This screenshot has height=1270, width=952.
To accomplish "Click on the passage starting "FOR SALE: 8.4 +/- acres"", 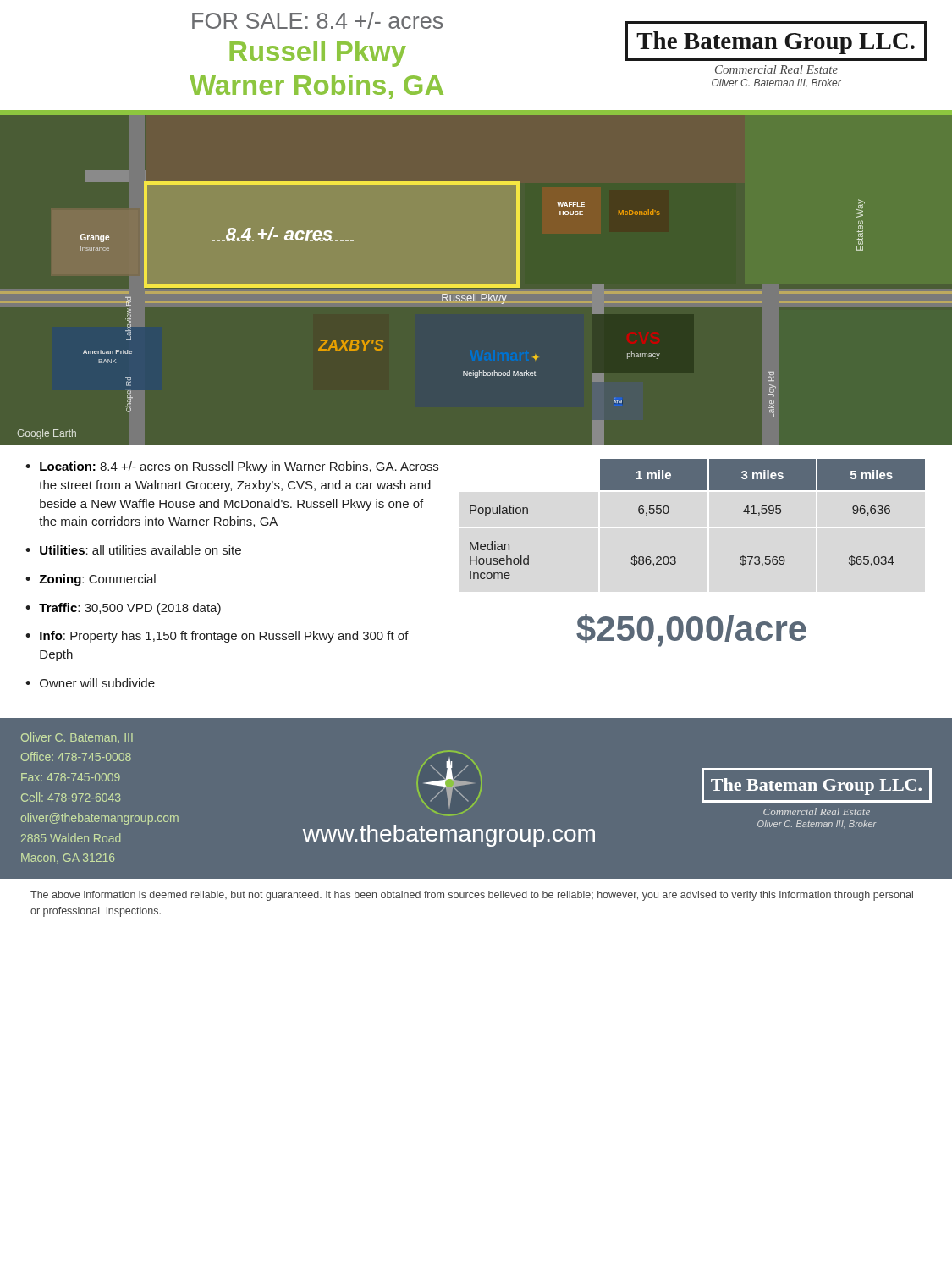I will pos(317,55).
